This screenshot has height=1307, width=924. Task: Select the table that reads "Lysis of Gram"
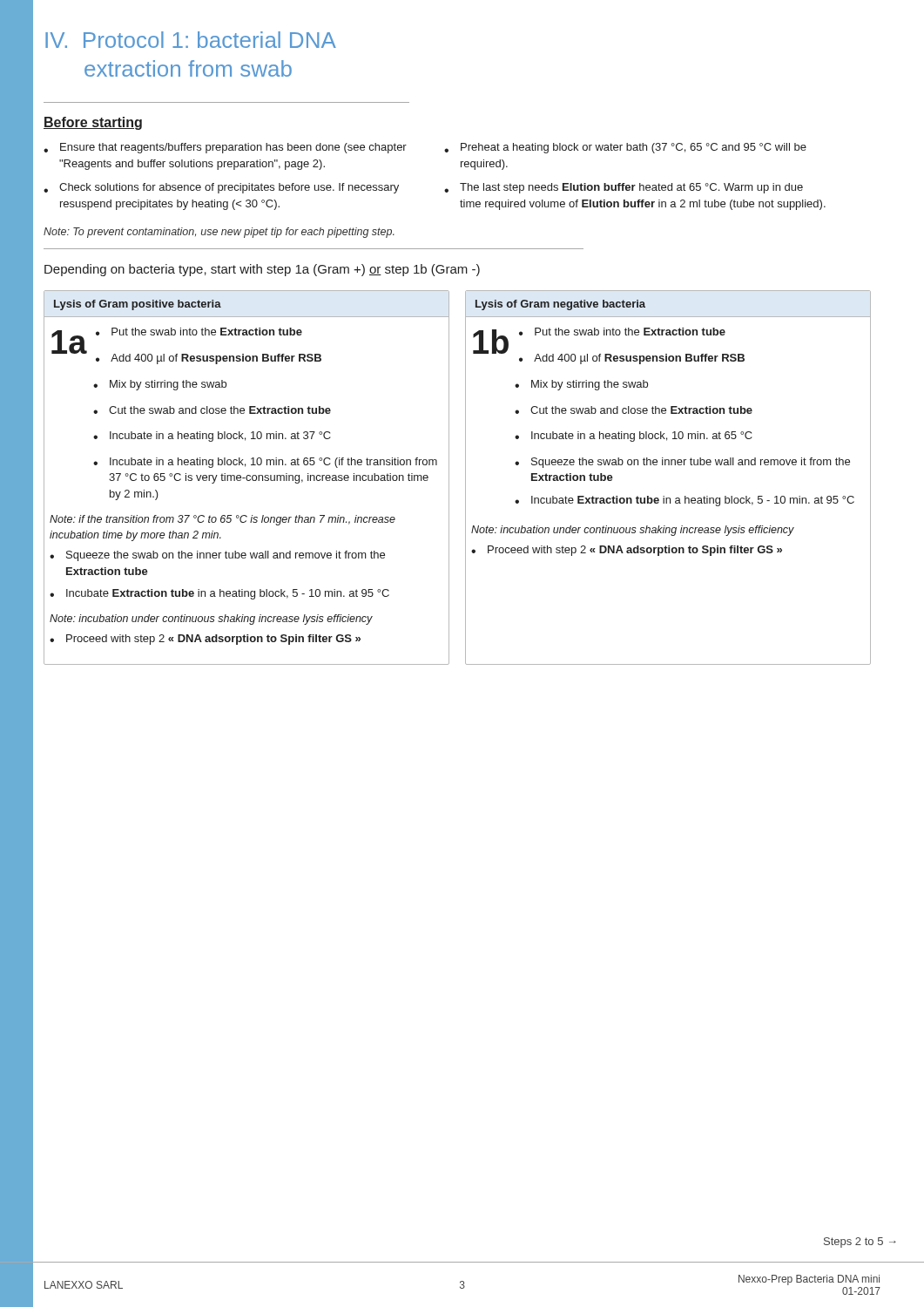(x=470, y=478)
